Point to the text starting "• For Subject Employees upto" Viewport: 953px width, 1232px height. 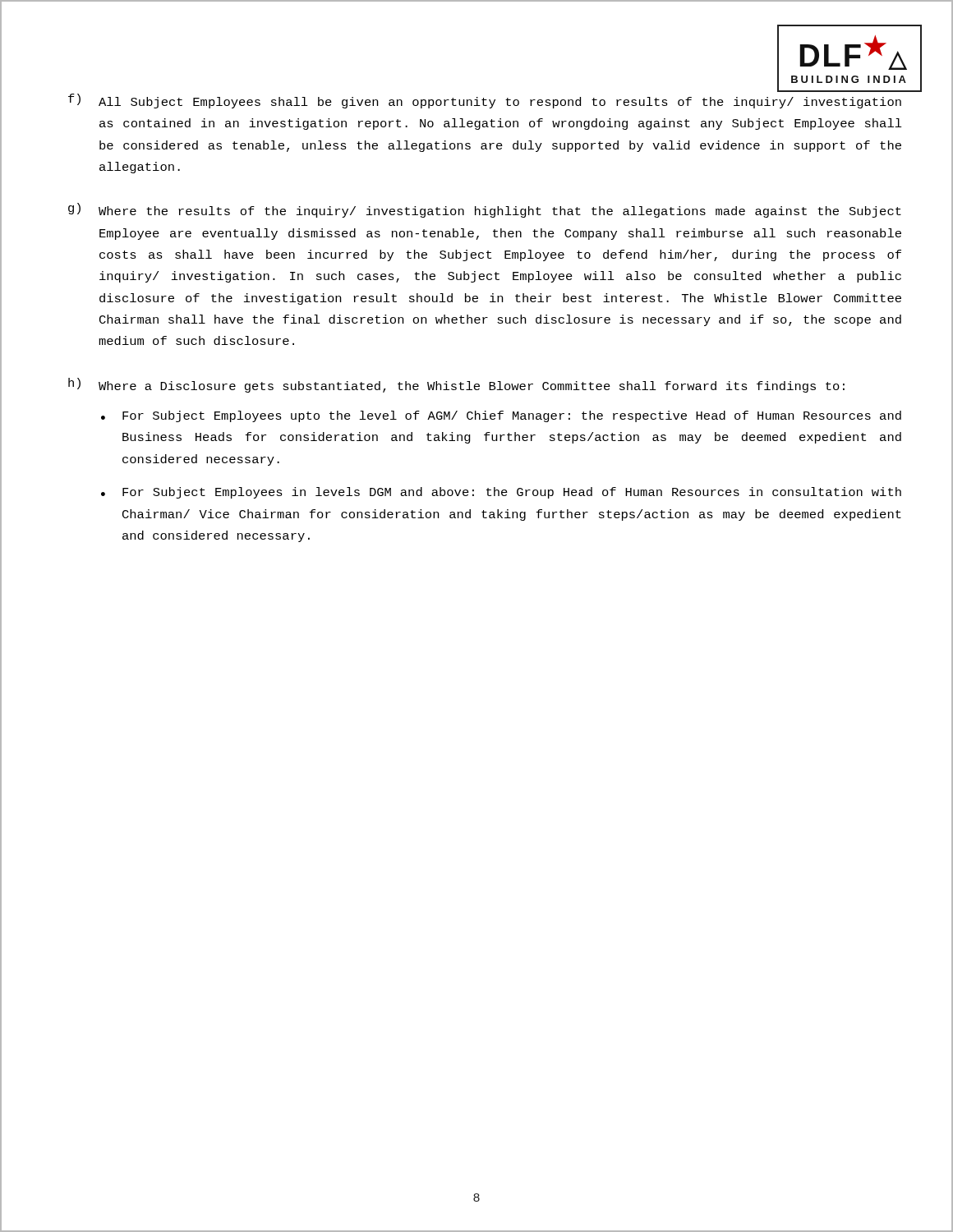tap(500, 438)
